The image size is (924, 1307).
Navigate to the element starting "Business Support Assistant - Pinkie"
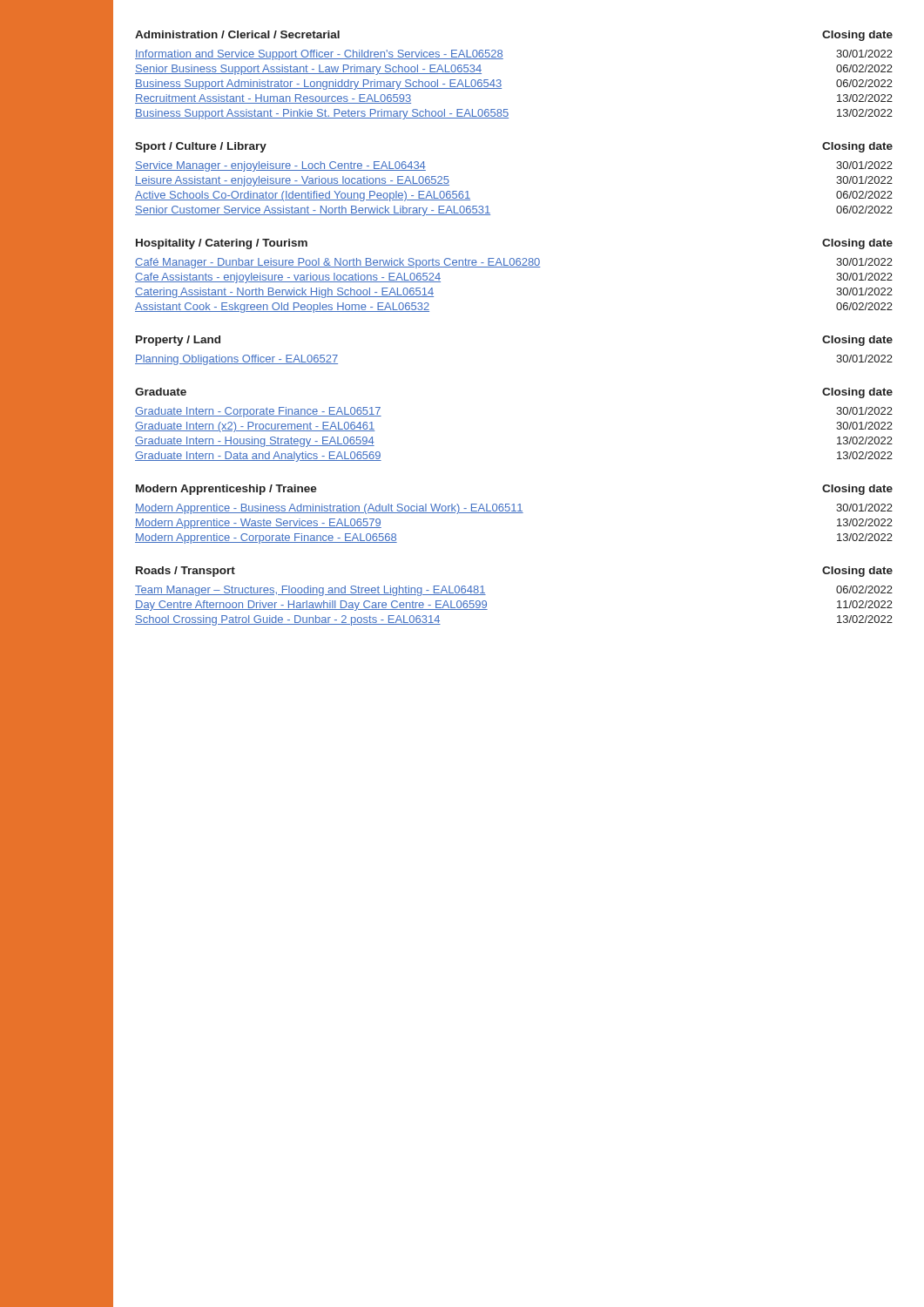point(514,113)
